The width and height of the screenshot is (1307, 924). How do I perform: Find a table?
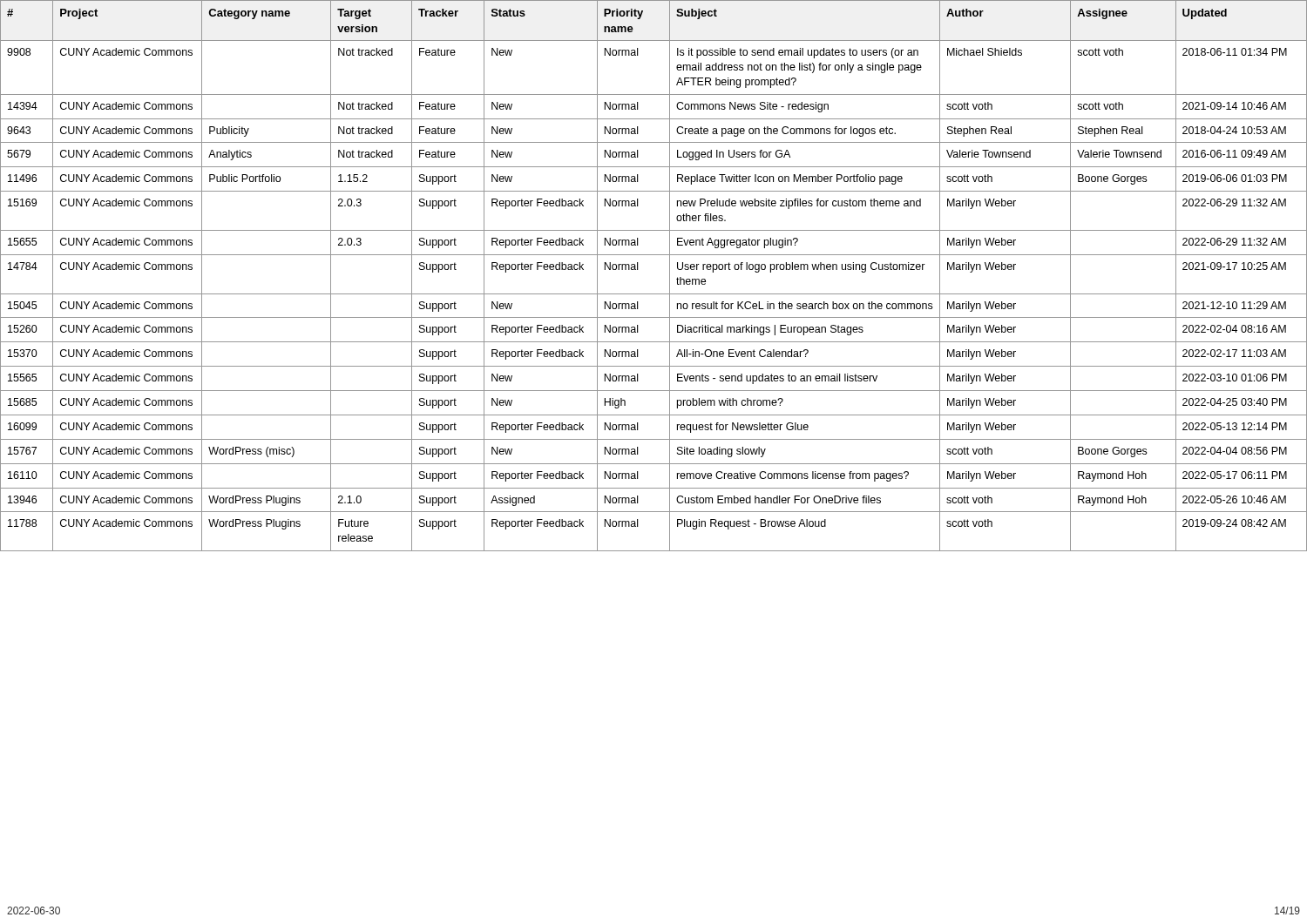pyautogui.click(x=654, y=276)
